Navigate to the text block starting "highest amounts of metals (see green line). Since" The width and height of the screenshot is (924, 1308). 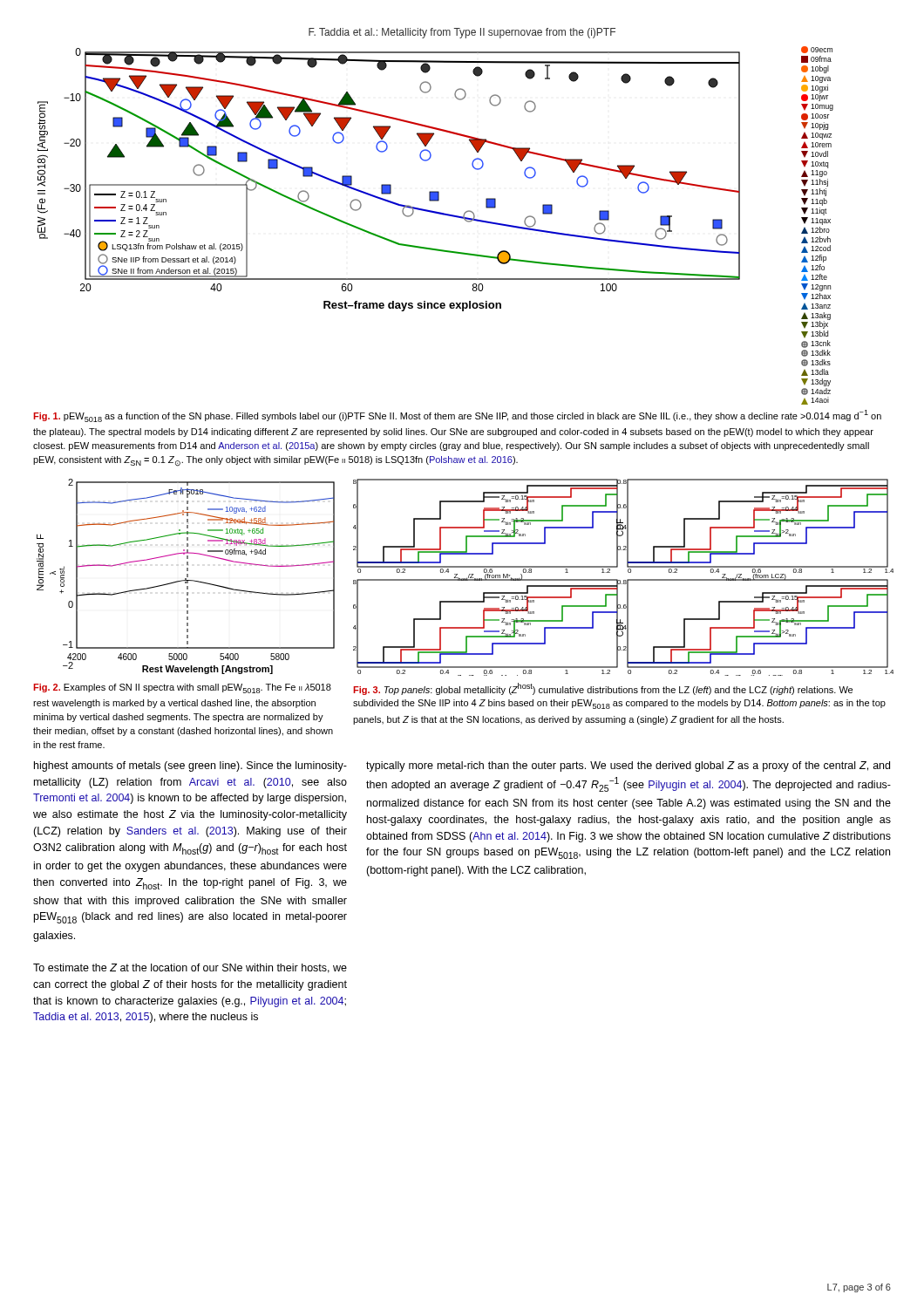[x=190, y=891]
